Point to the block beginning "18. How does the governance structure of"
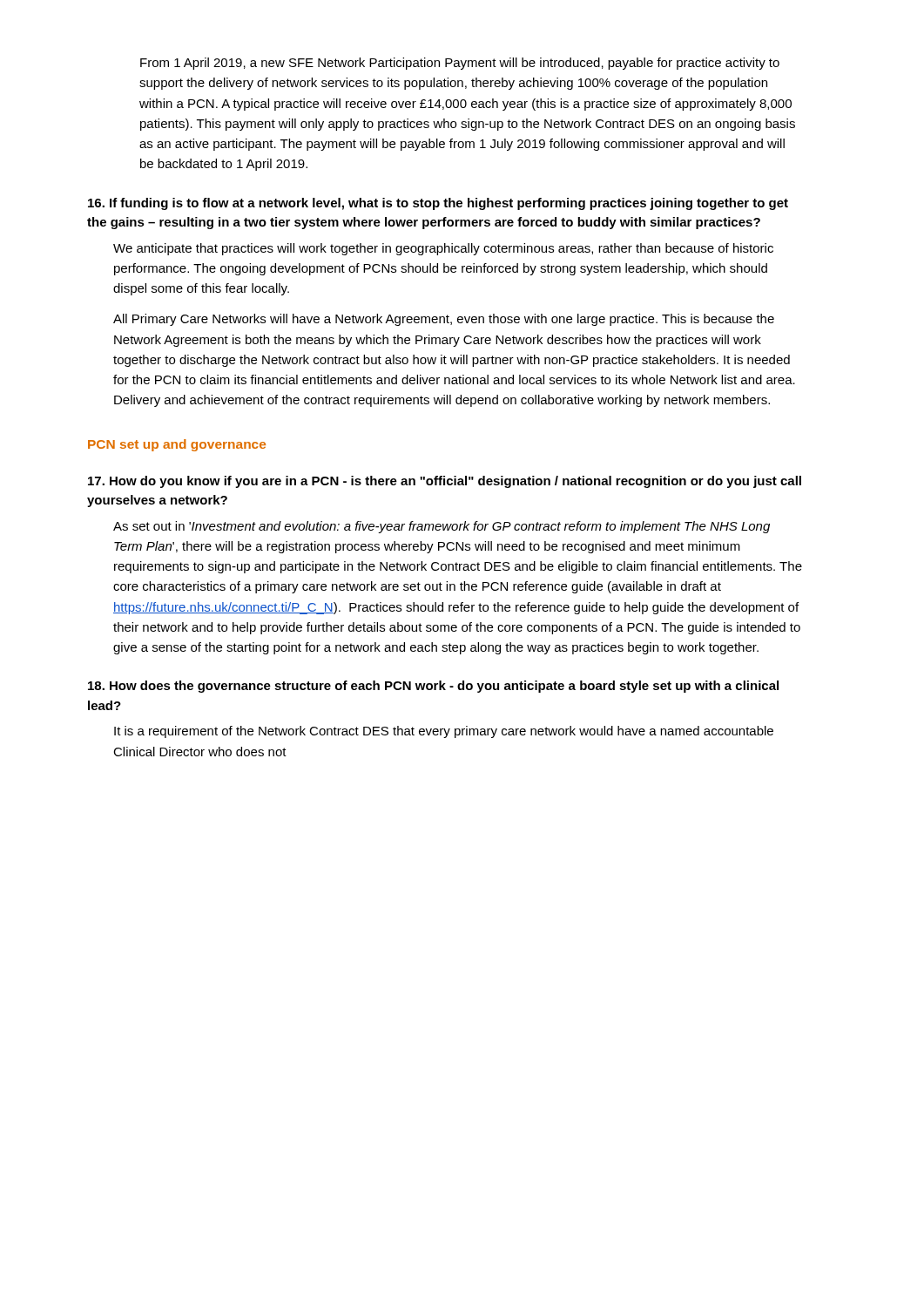 coord(445,719)
